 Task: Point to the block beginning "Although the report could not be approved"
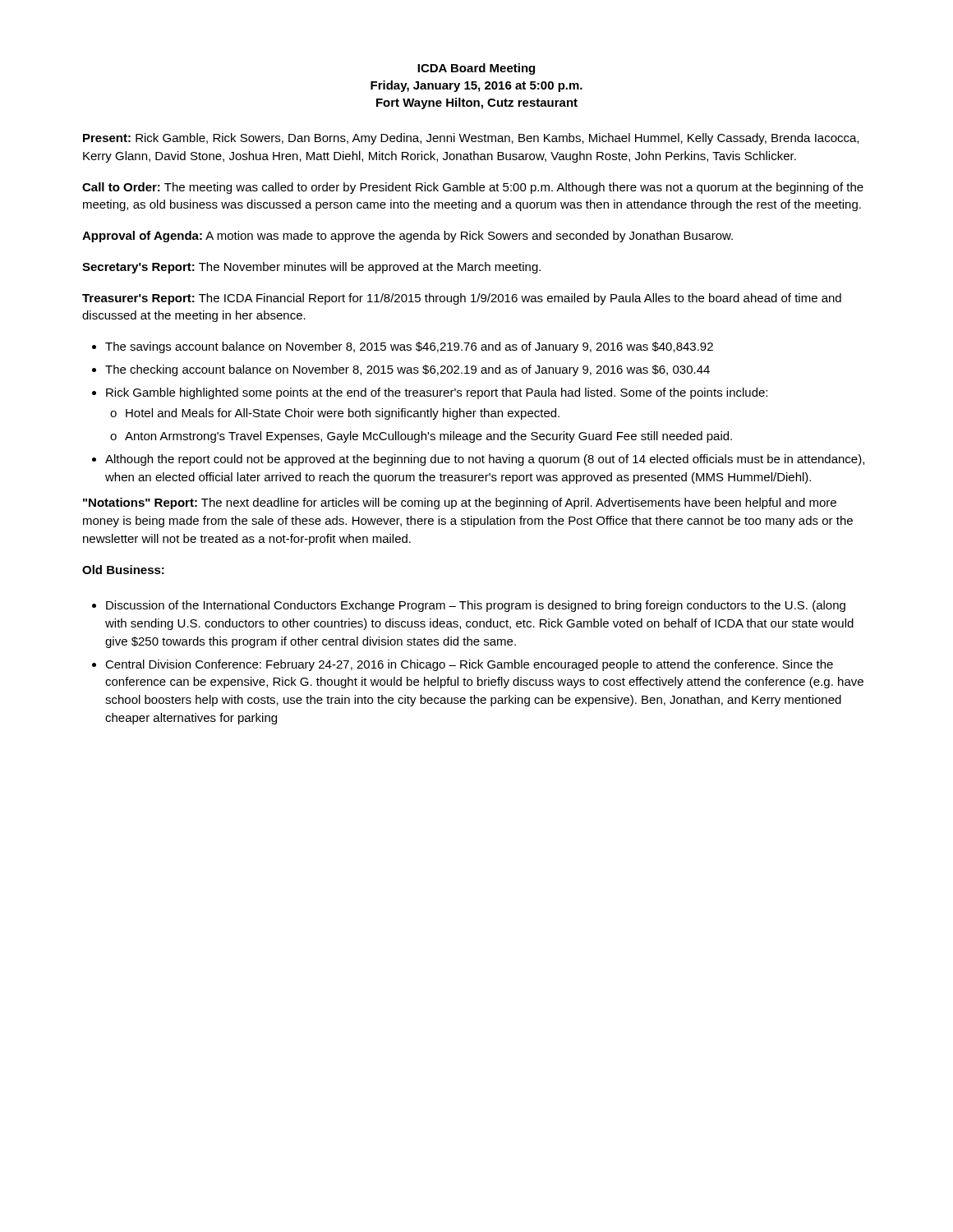point(485,467)
